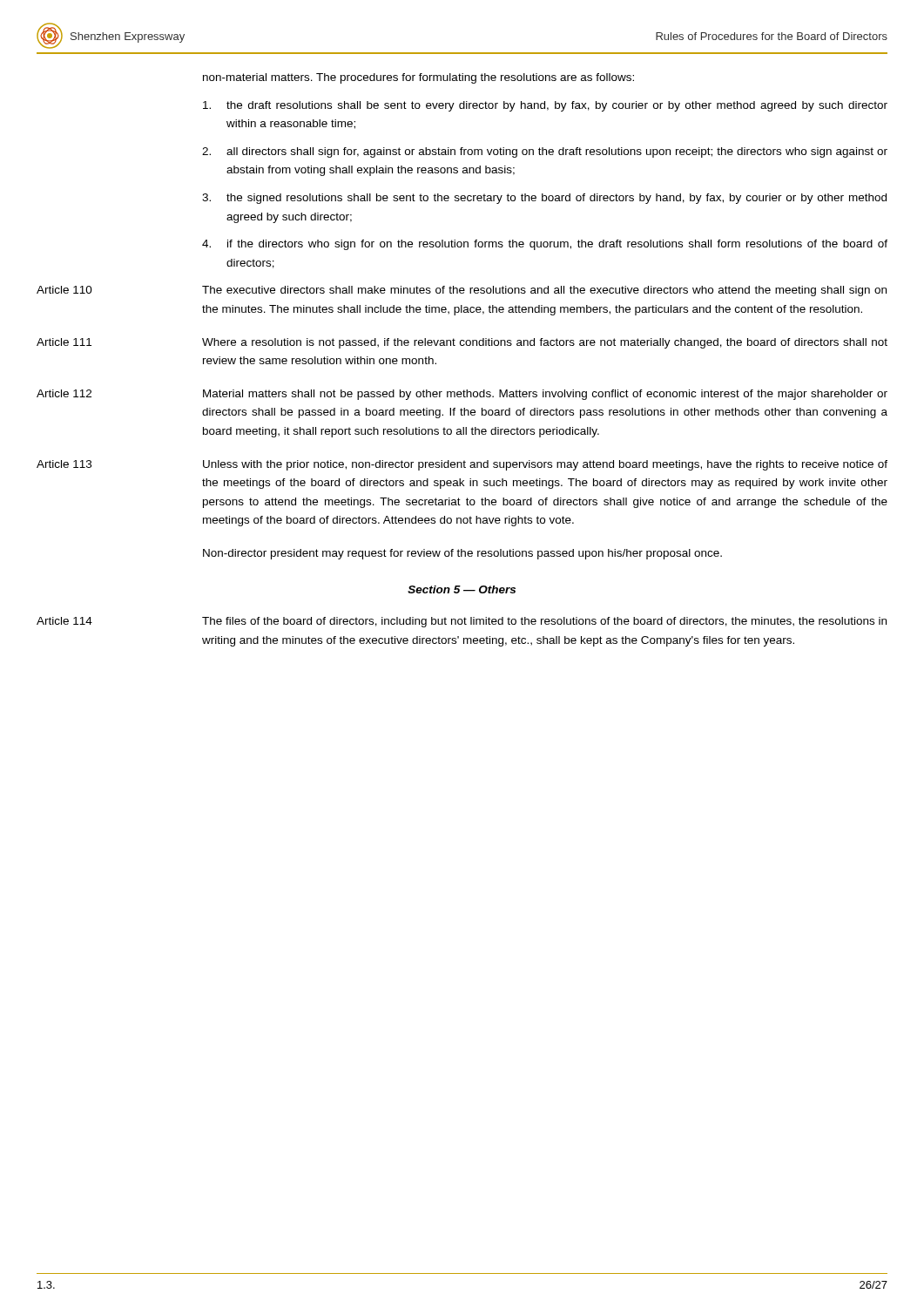Locate the element starting "2. all directors shall sign for,"
Image resolution: width=924 pixels, height=1307 pixels.
tap(545, 161)
